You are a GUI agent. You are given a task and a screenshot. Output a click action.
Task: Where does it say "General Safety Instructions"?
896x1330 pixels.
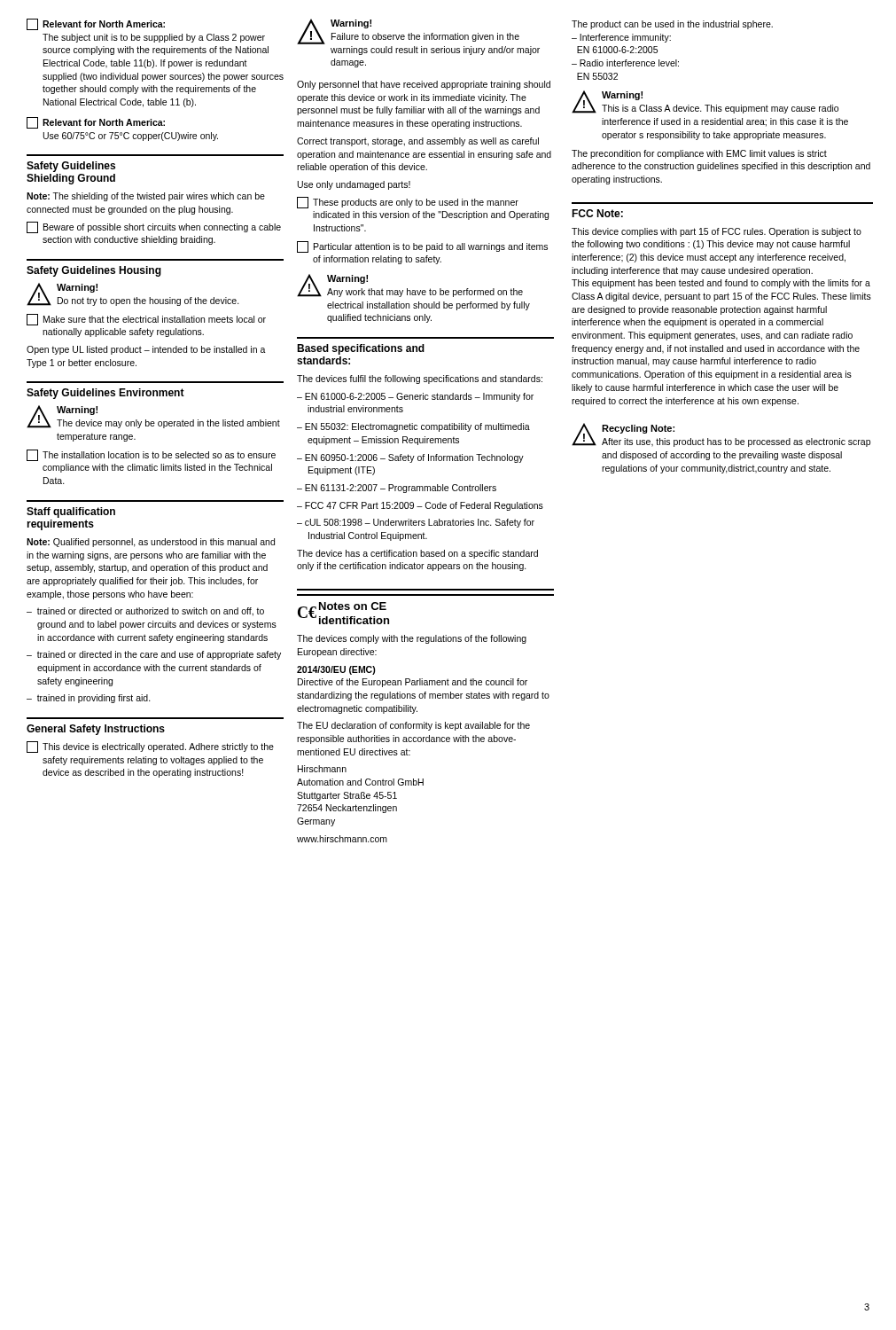pos(96,729)
